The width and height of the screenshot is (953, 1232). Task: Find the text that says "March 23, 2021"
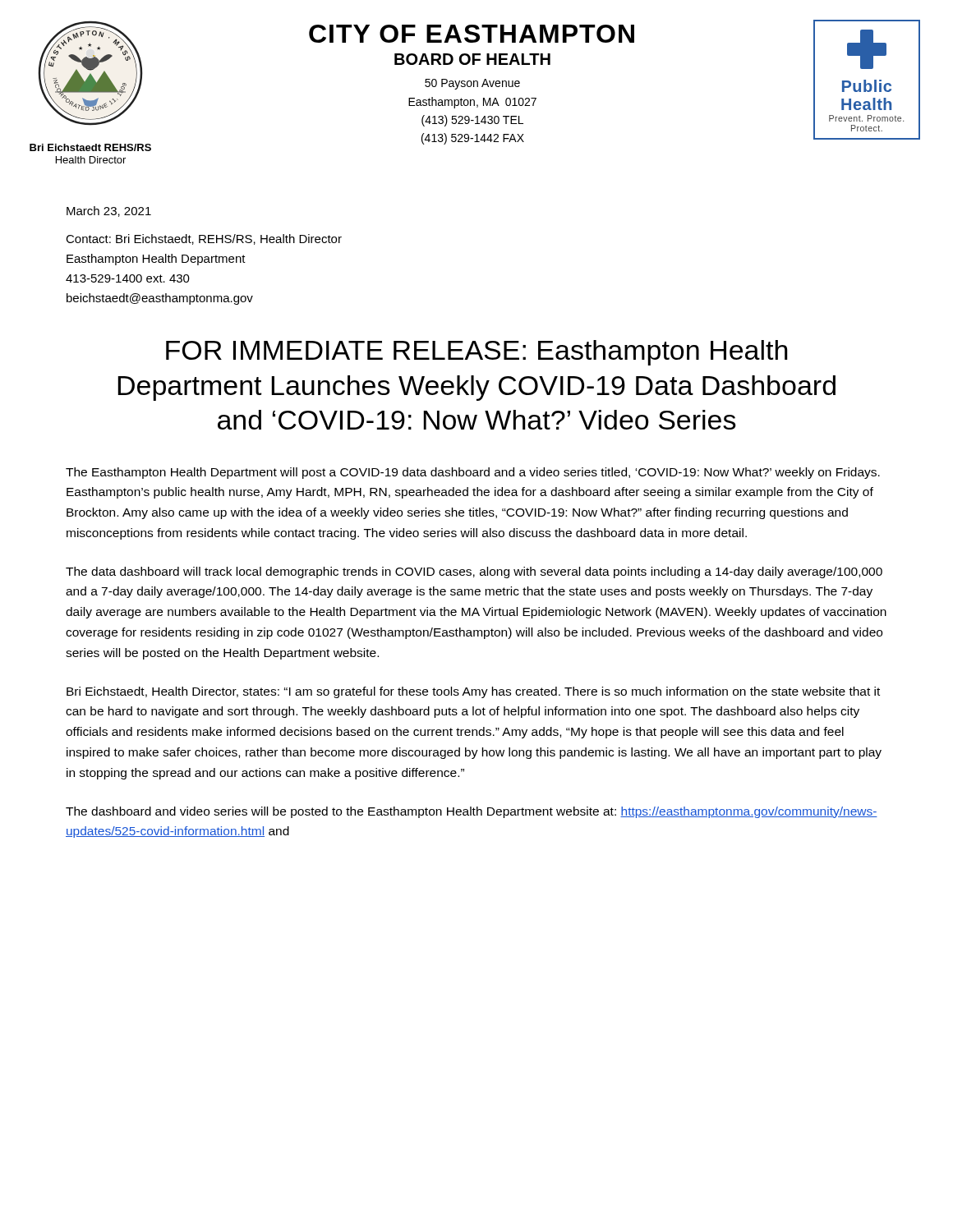[x=109, y=211]
